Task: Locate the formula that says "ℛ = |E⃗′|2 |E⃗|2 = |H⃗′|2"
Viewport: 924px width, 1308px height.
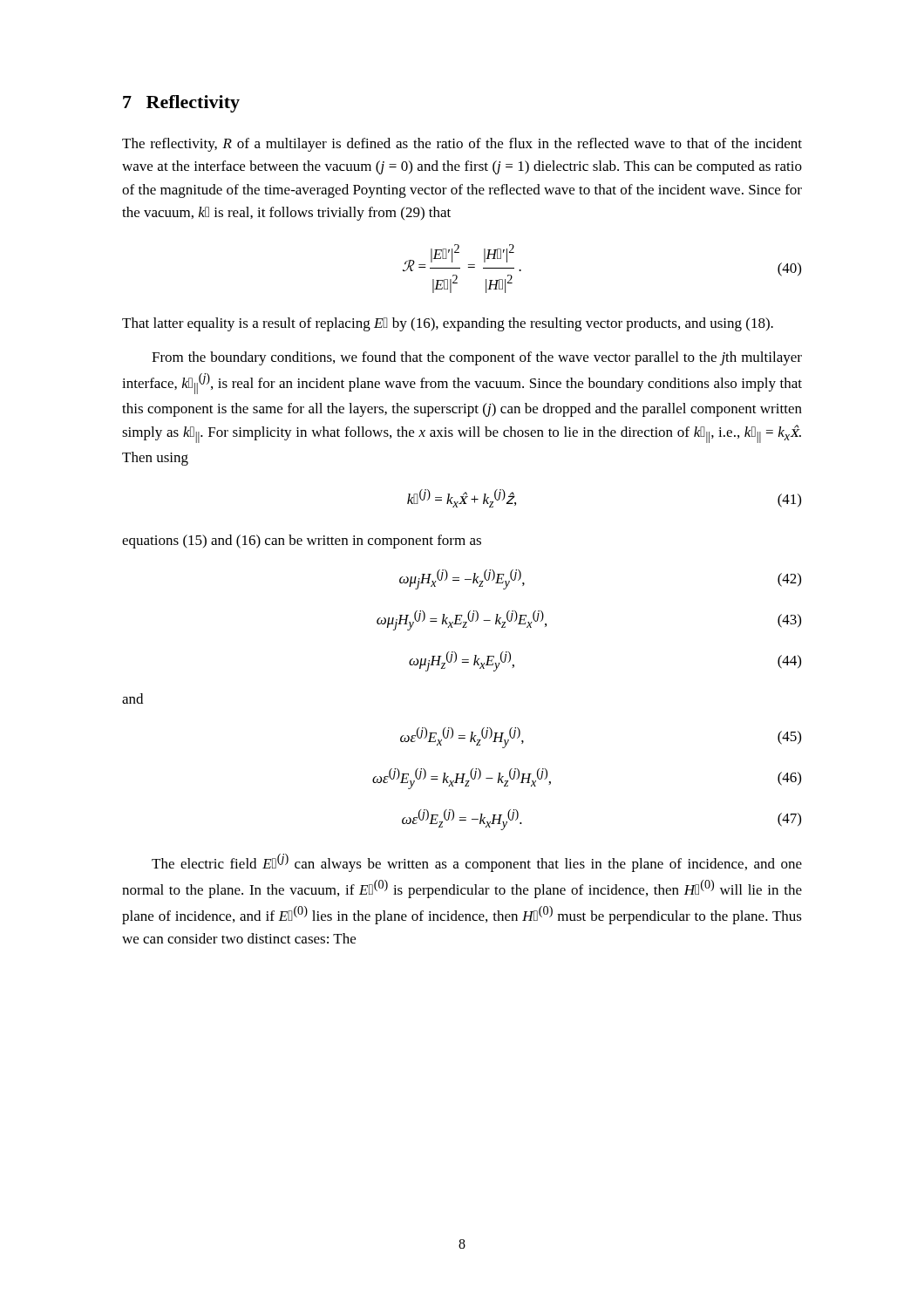Action: tap(445, 268)
